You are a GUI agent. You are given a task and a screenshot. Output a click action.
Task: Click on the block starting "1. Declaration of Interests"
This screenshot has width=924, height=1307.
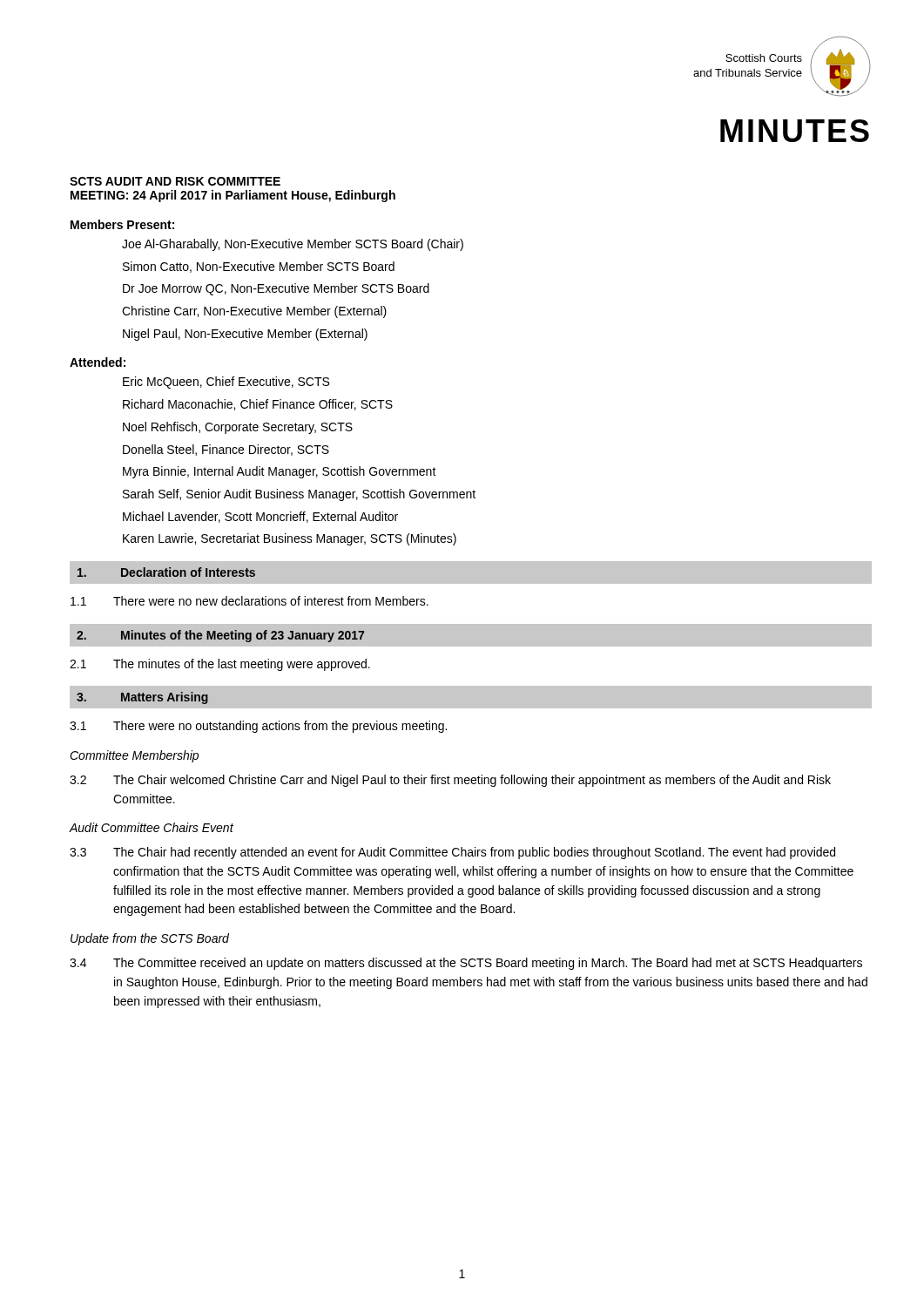click(x=166, y=572)
